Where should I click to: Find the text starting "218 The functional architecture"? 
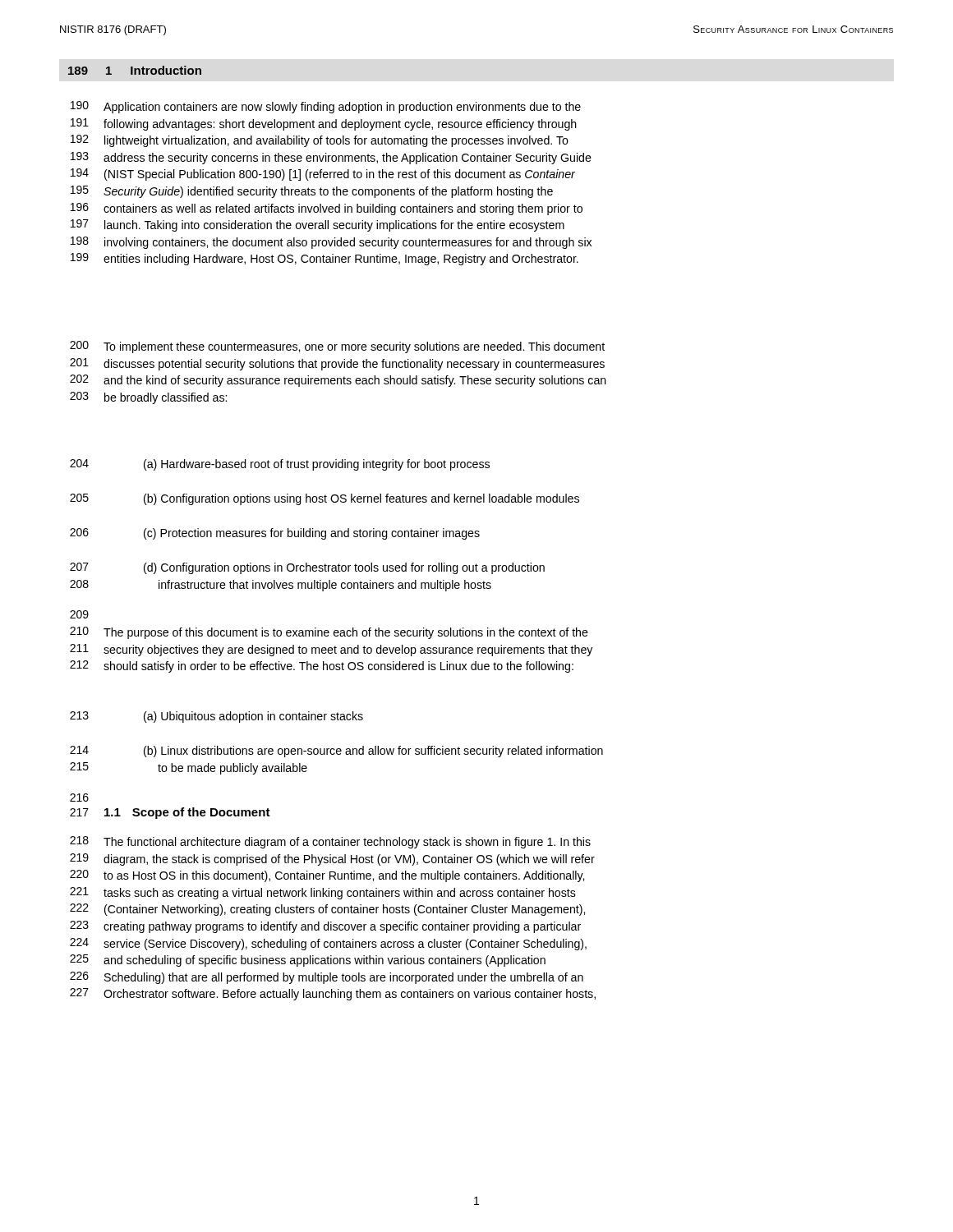pos(476,918)
